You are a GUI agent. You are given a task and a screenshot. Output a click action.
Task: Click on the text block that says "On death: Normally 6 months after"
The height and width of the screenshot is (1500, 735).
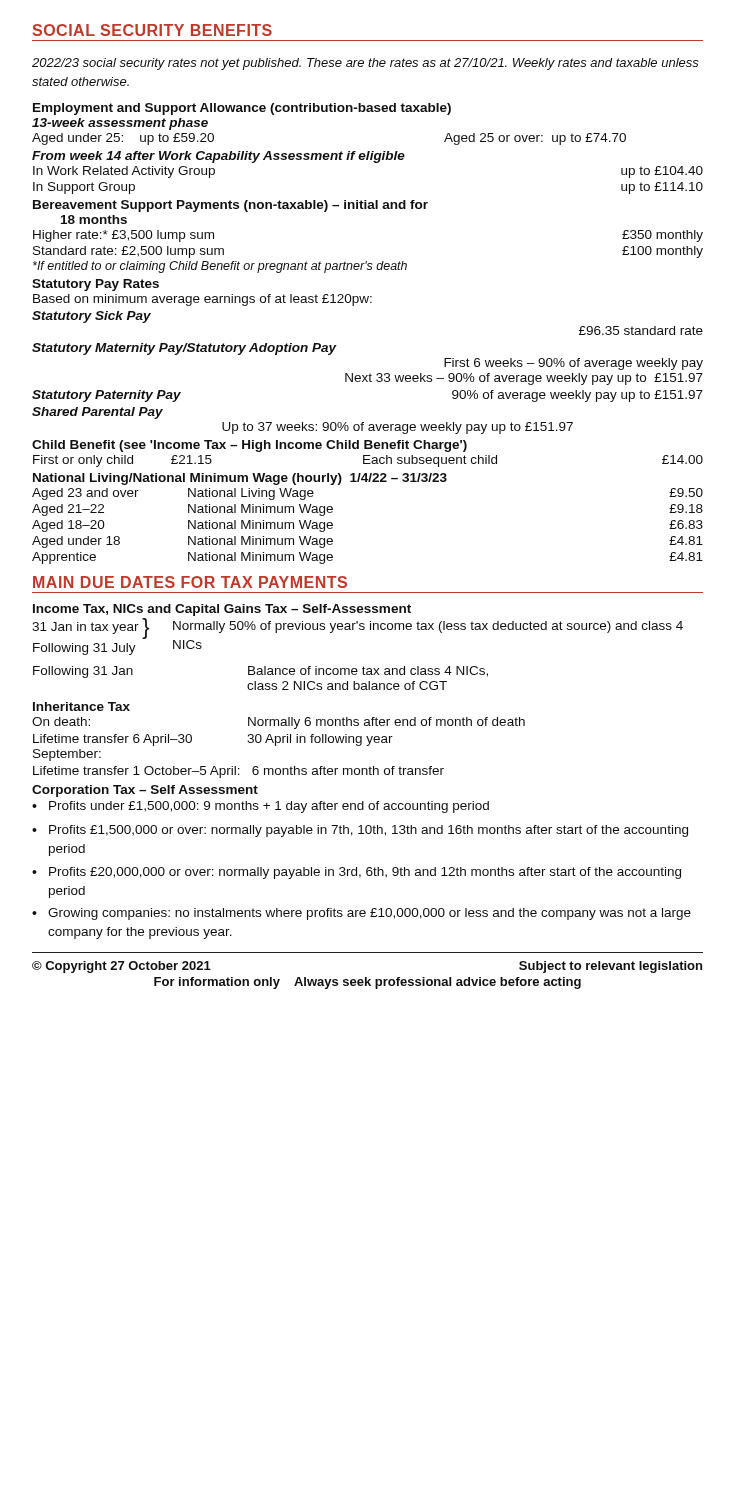[x=368, y=746]
